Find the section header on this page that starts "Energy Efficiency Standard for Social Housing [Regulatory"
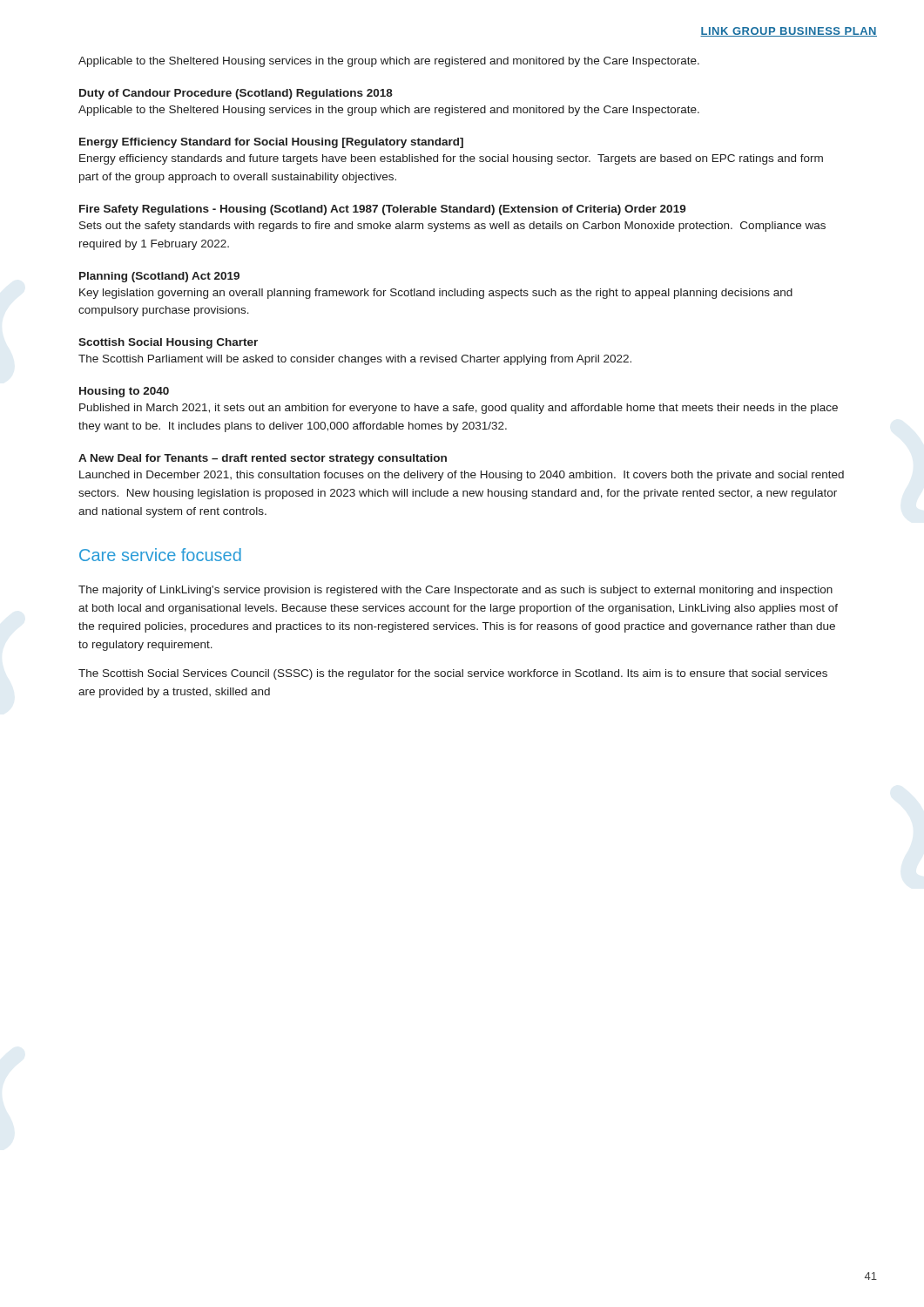Screen dimensions: 1307x924 [x=271, y=141]
